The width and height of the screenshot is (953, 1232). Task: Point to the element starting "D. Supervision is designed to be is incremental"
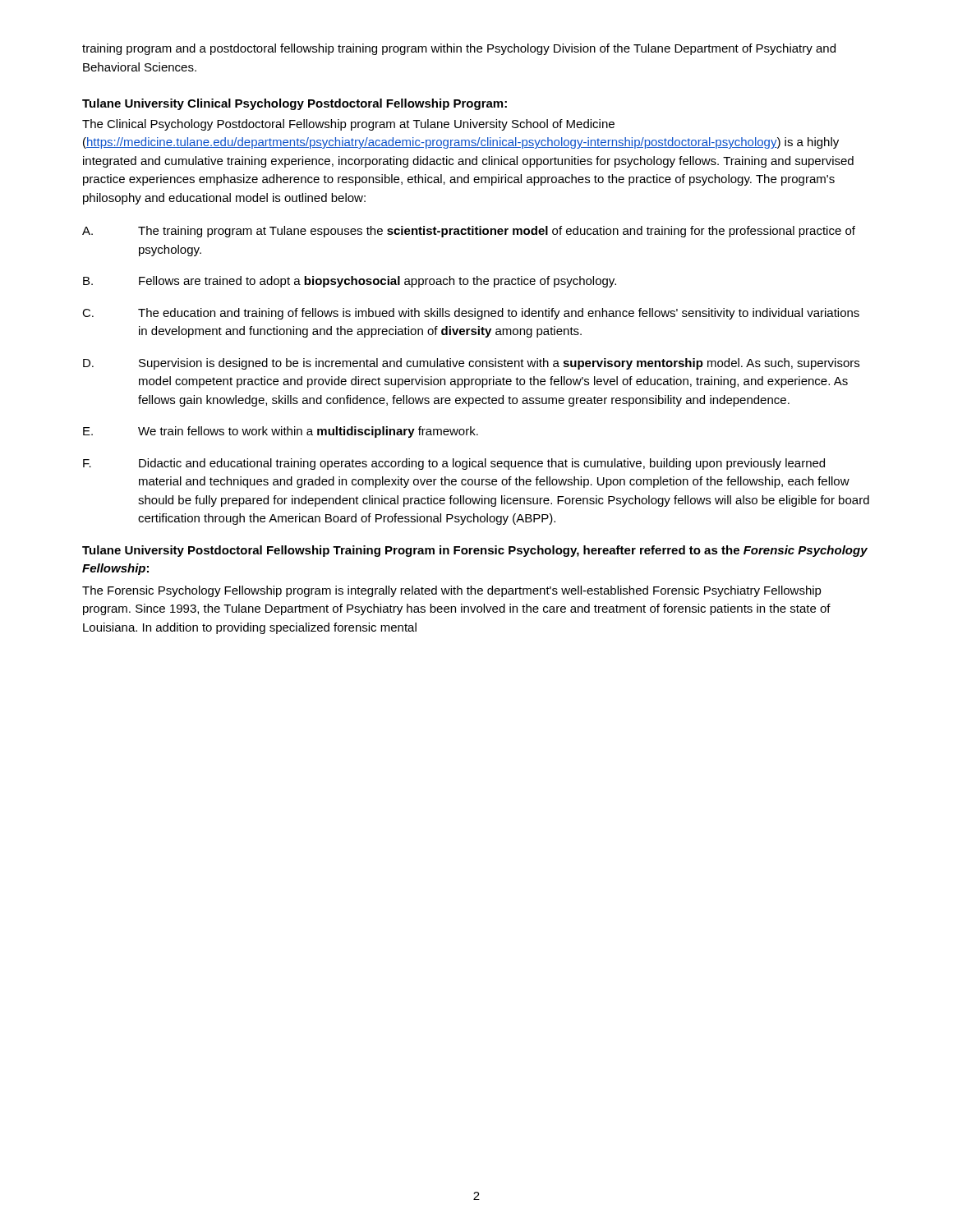point(476,381)
